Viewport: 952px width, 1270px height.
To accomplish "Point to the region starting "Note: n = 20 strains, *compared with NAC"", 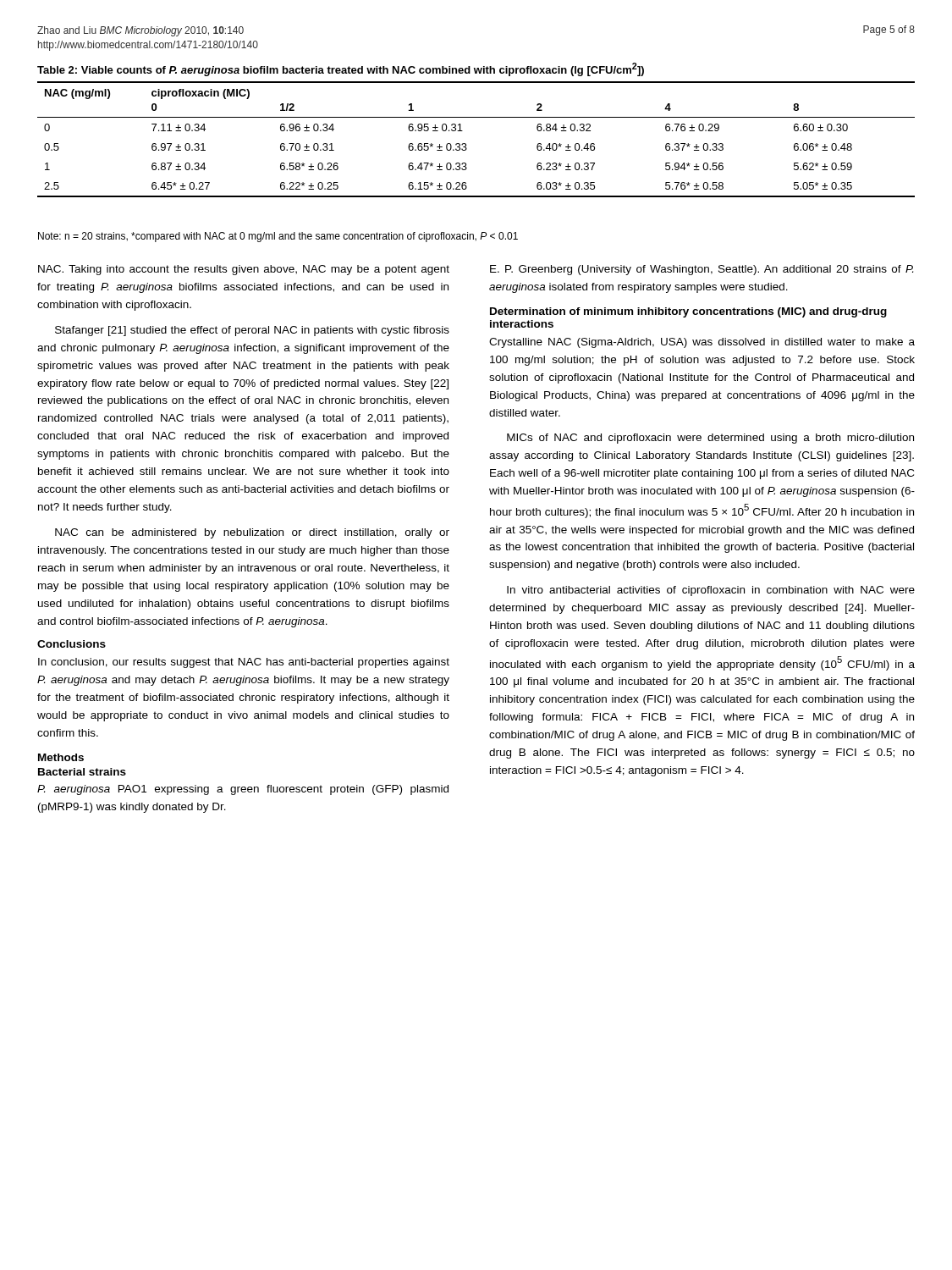I will [278, 236].
